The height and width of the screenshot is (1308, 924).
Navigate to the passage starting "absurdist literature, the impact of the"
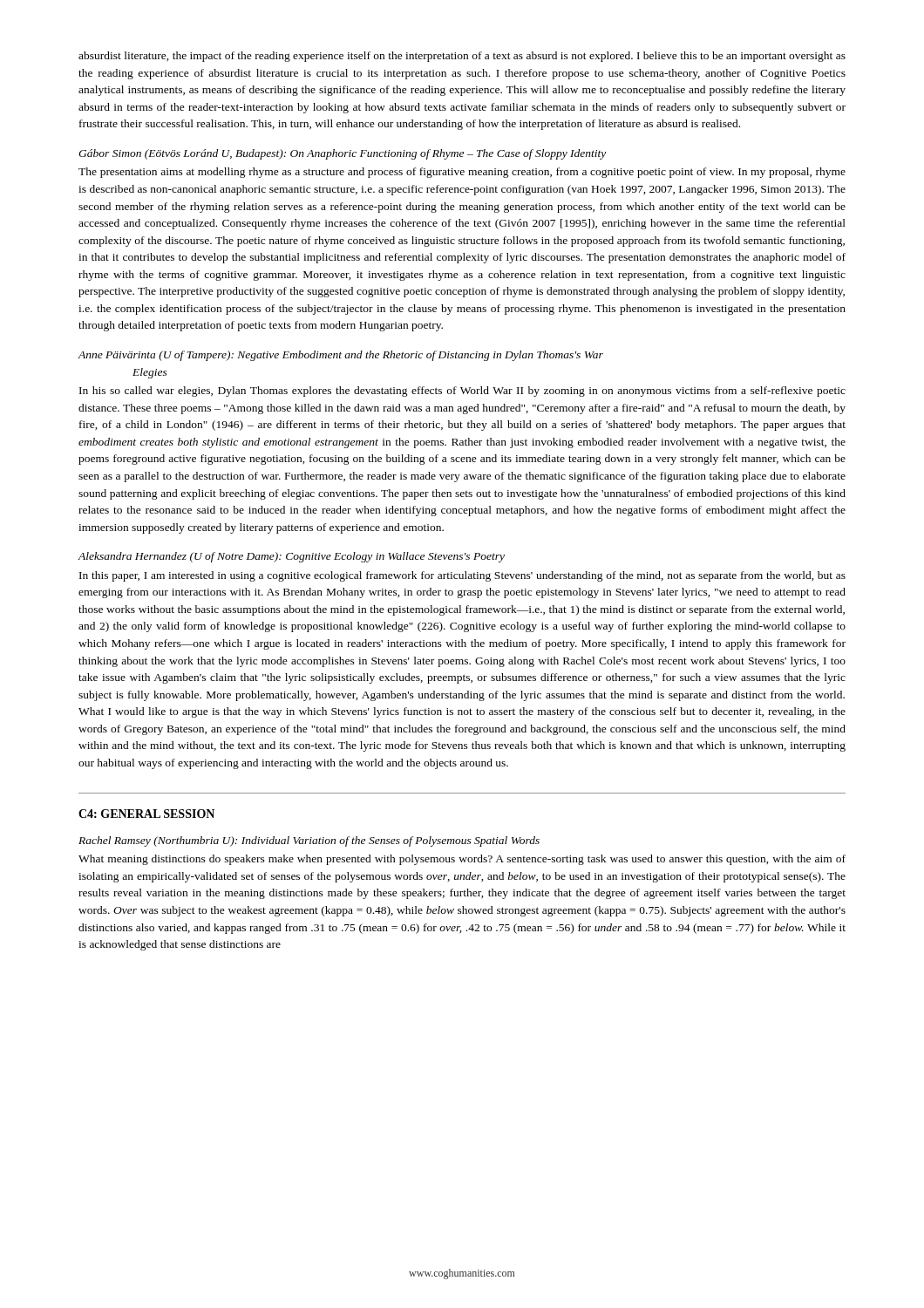click(x=462, y=89)
